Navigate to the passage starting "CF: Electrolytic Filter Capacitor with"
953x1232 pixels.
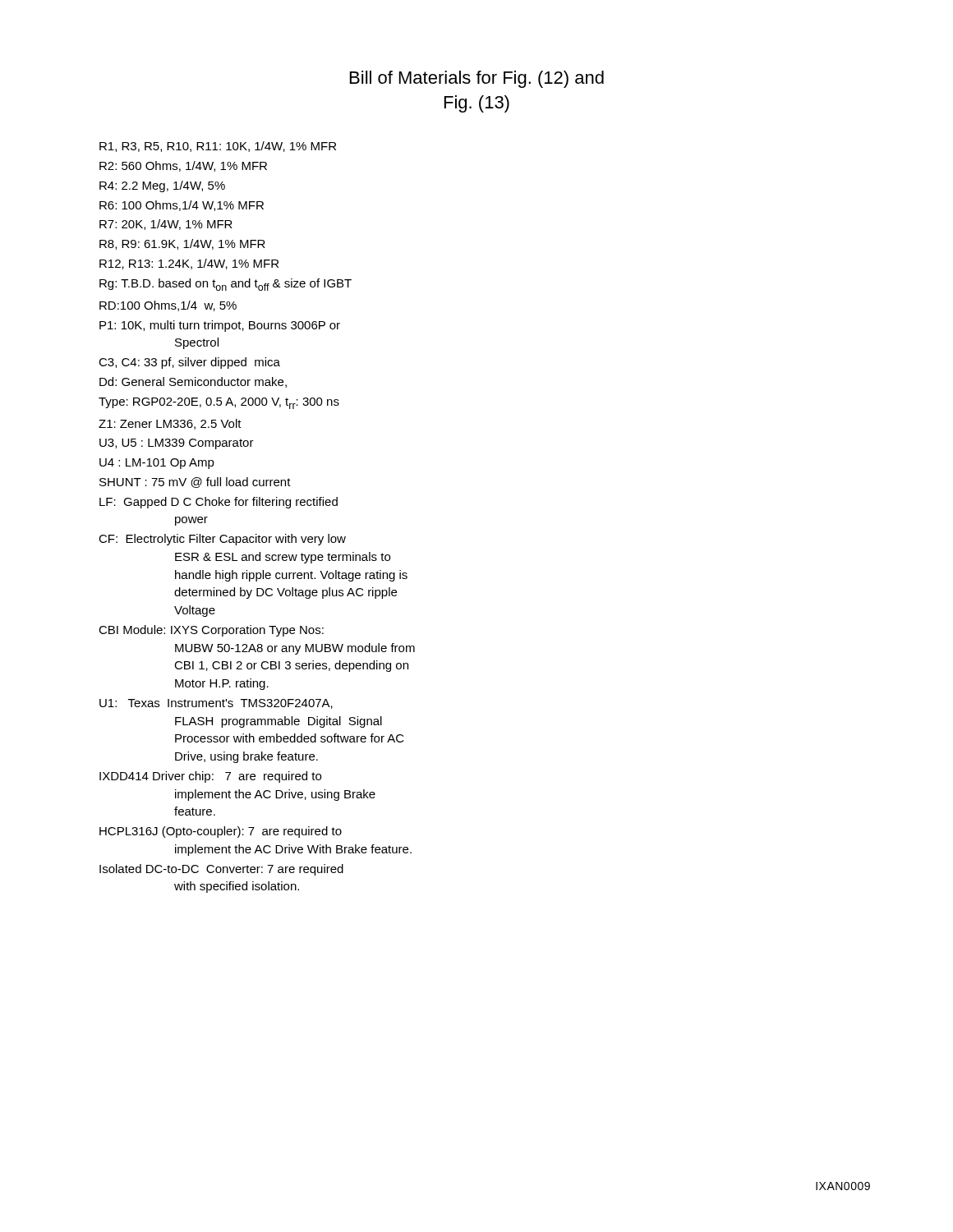click(253, 574)
